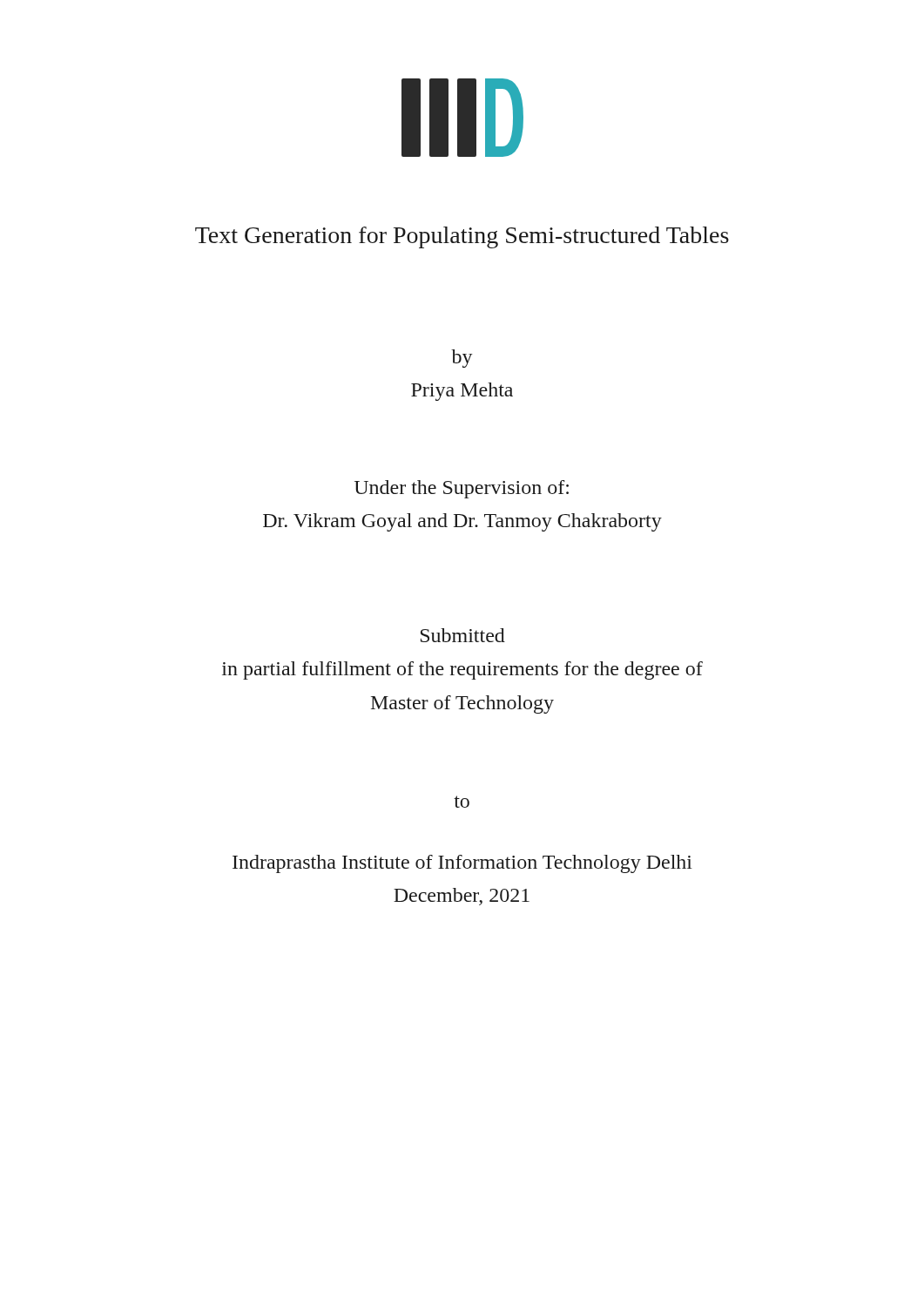The width and height of the screenshot is (924, 1307).
Task: Click on the block starting "Under the Supervision of: Dr."
Action: (x=462, y=504)
